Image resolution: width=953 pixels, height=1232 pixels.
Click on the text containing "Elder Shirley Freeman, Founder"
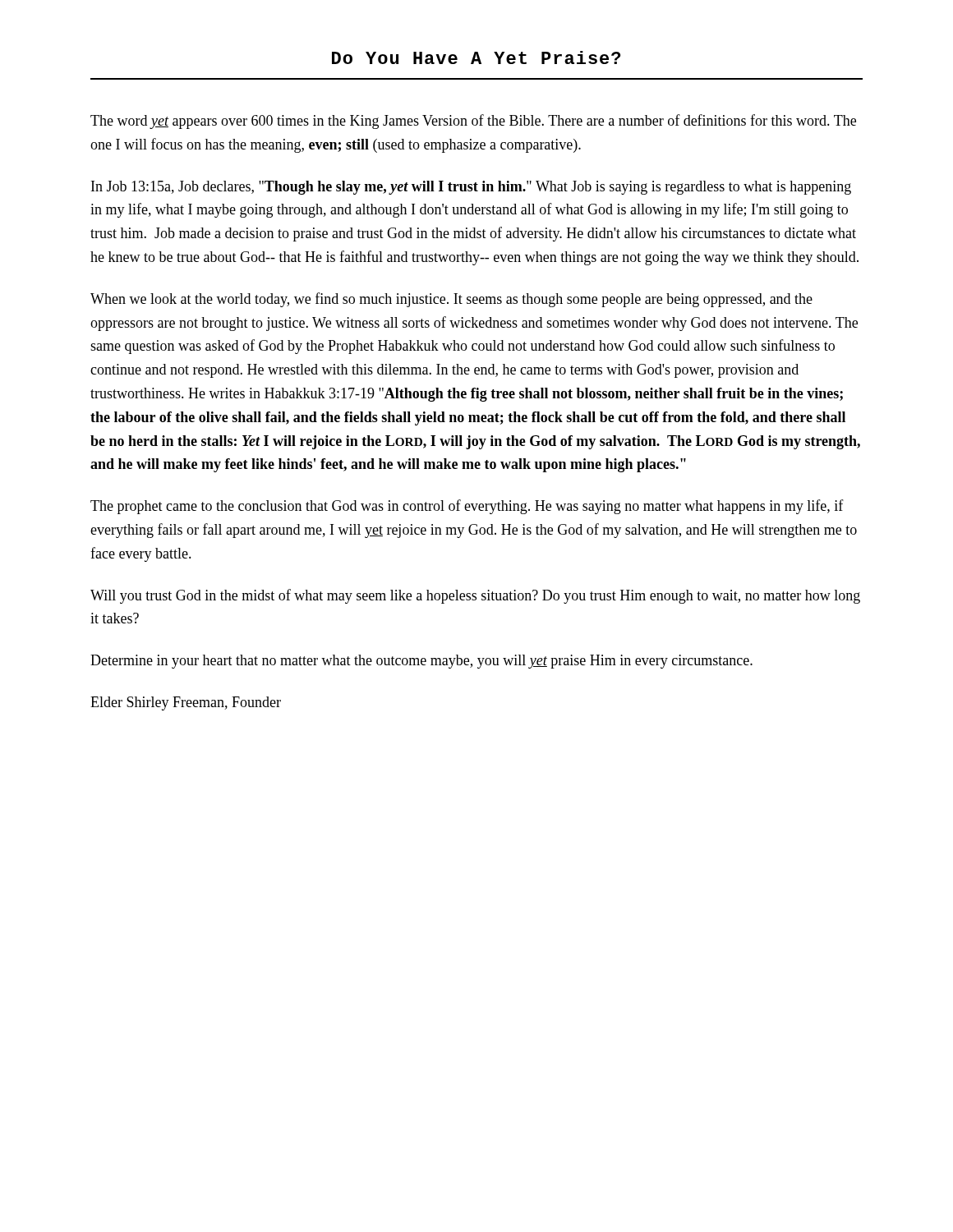click(x=186, y=702)
